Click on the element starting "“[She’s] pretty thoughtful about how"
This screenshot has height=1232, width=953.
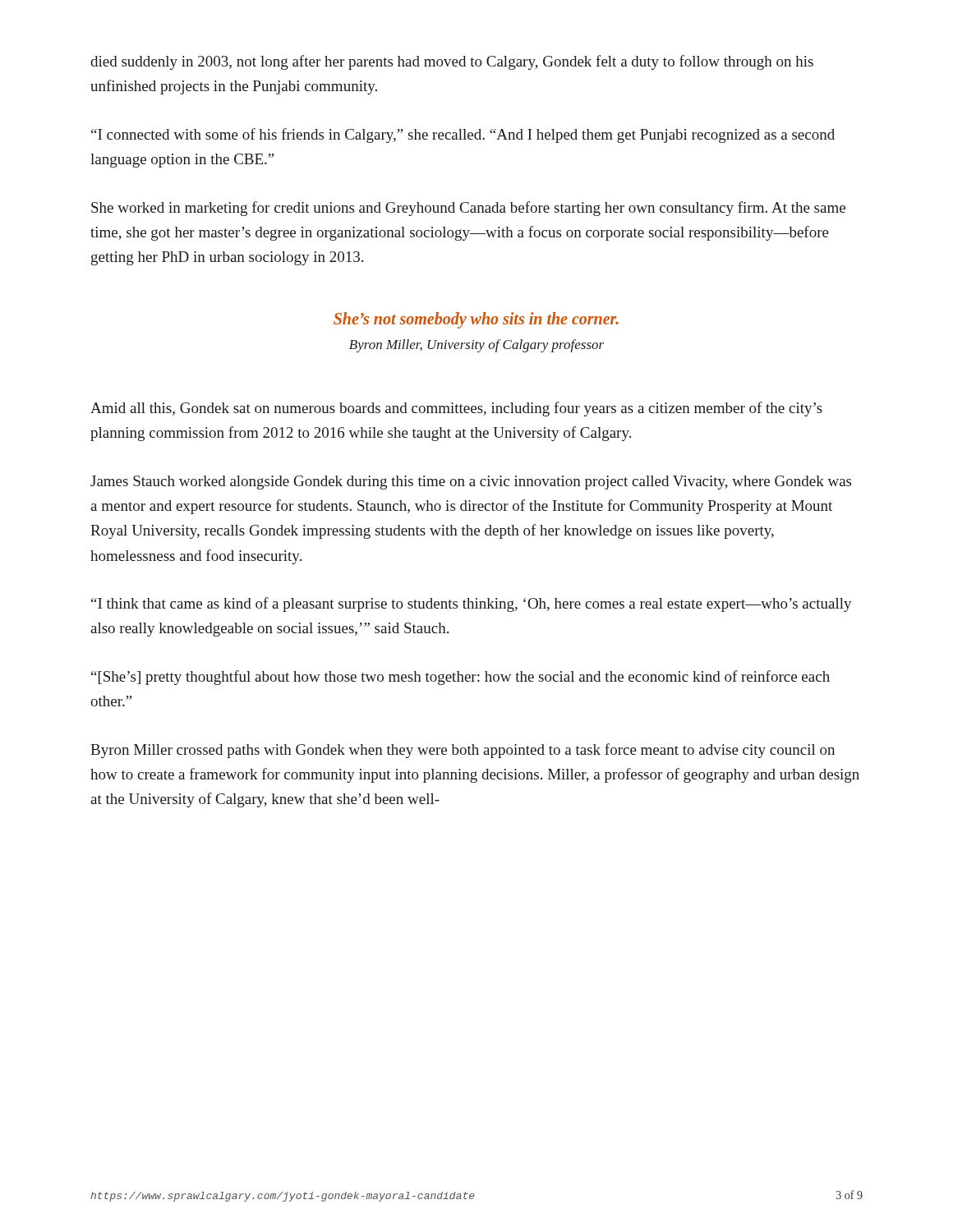click(x=460, y=689)
